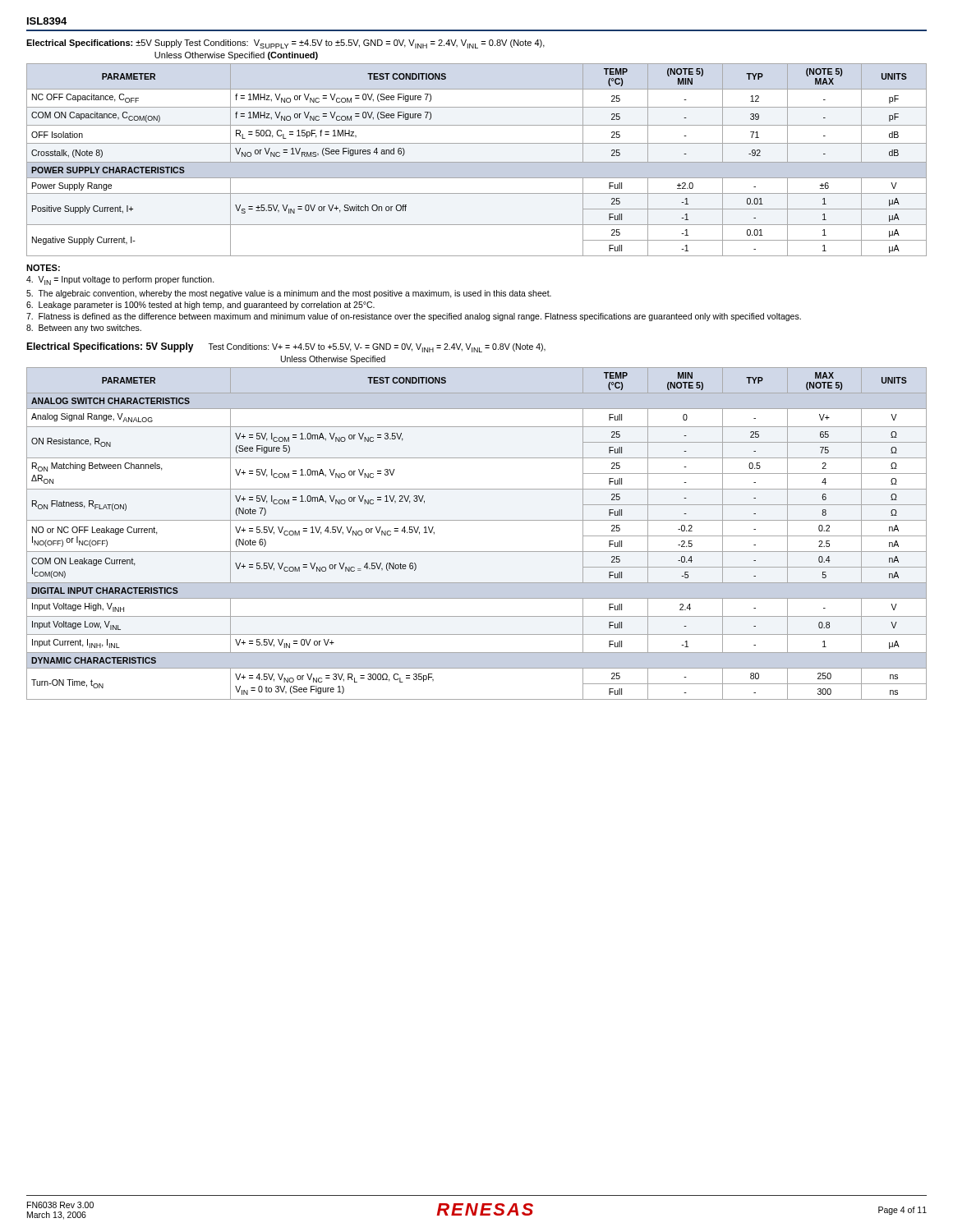Navigate to the passage starting "8. Between any two switches."
953x1232 pixels.
tap(84, 327)
